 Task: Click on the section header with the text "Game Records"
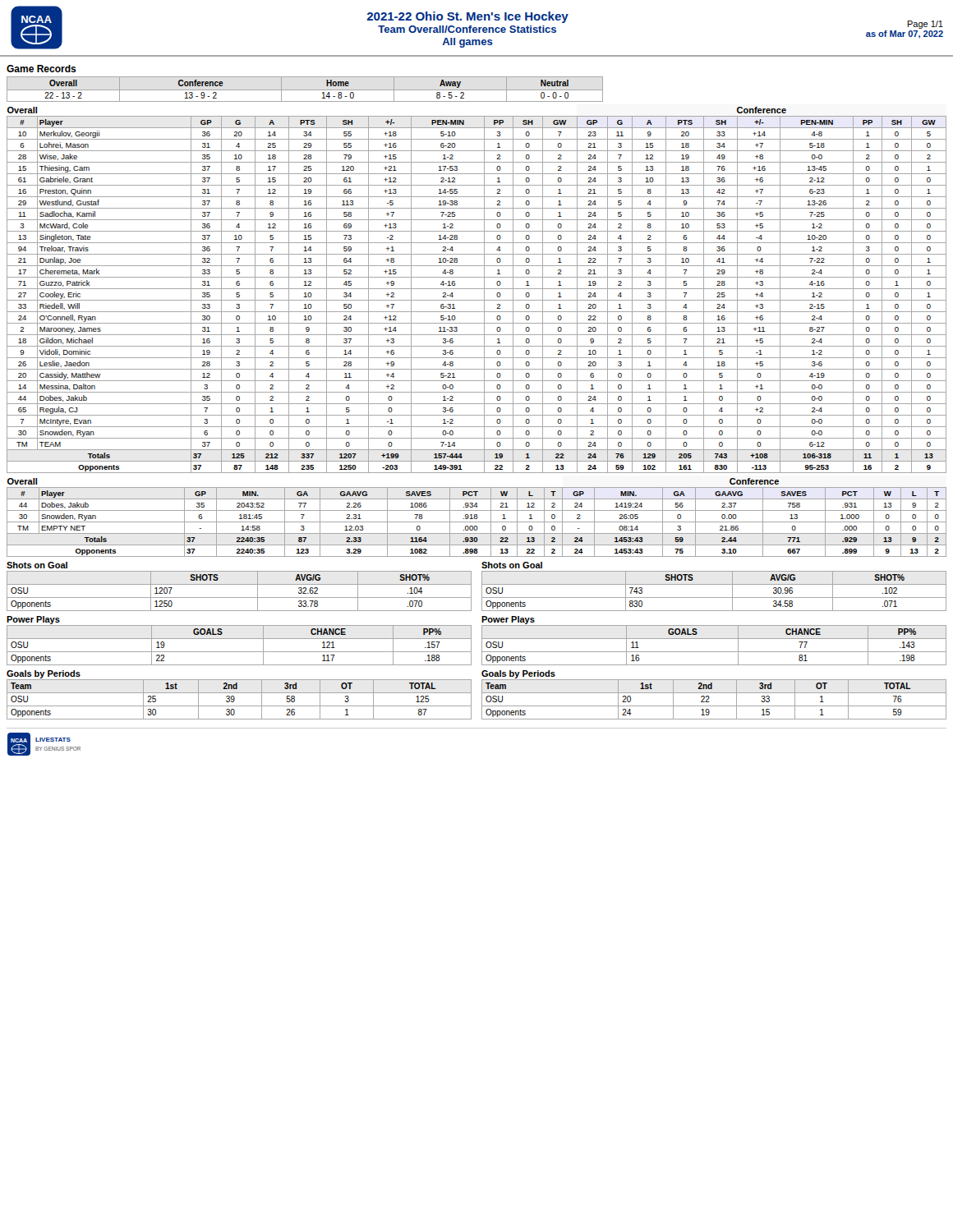pyautogui.click(x=41, y=69)
